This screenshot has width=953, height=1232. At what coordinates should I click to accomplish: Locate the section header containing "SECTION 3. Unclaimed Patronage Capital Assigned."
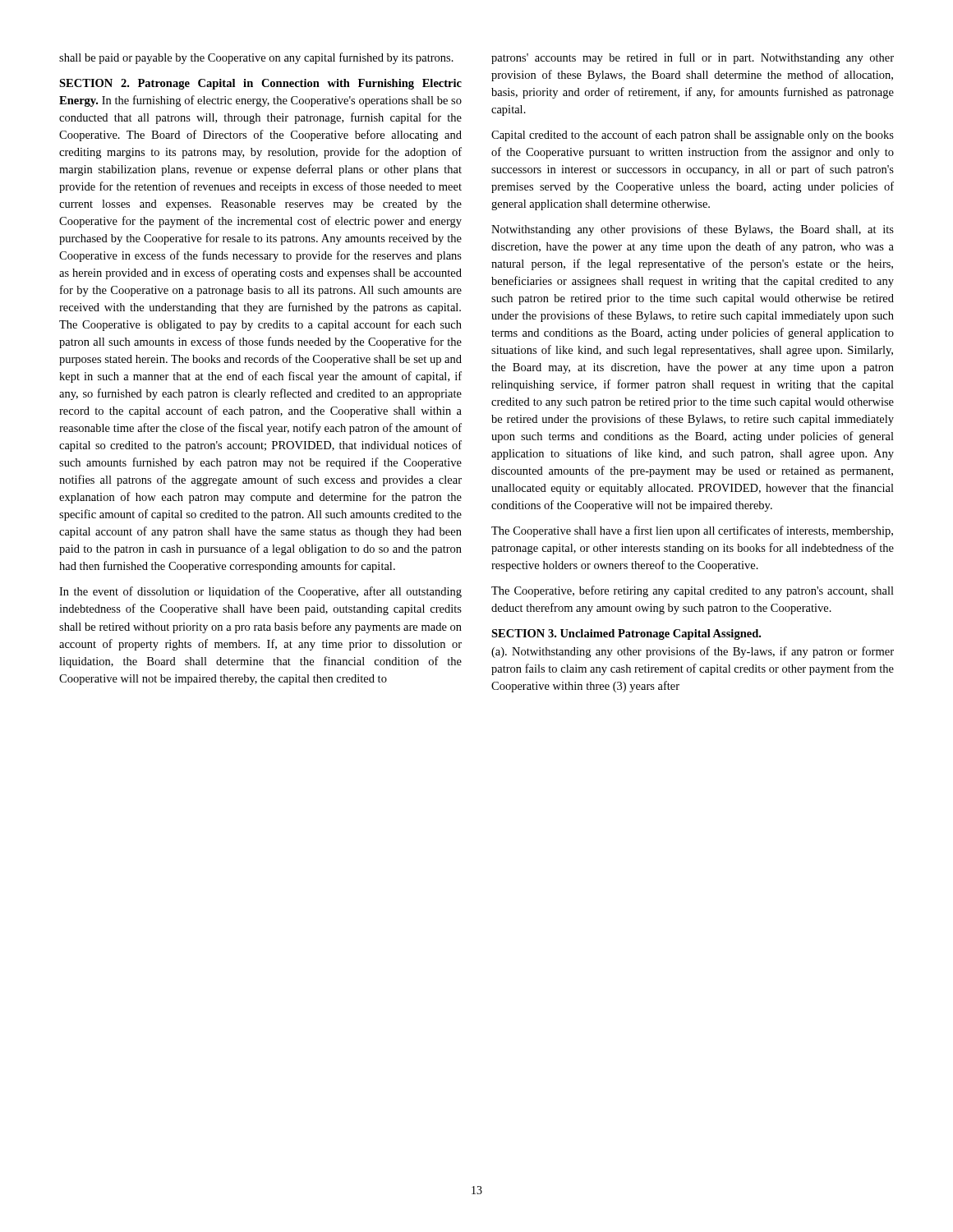693,660
